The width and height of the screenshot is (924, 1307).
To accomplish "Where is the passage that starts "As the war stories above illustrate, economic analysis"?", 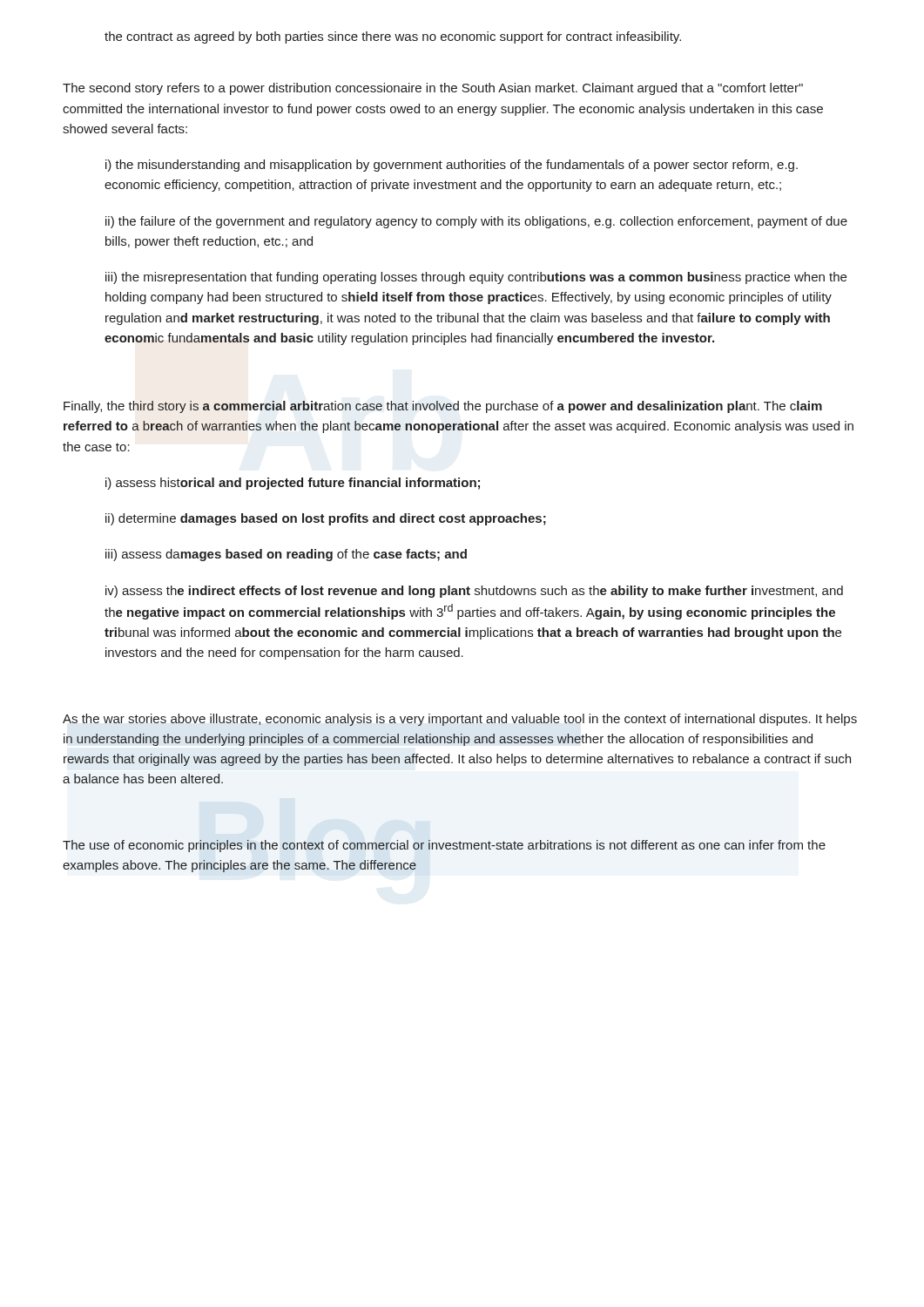I will [x=462, y=749].
